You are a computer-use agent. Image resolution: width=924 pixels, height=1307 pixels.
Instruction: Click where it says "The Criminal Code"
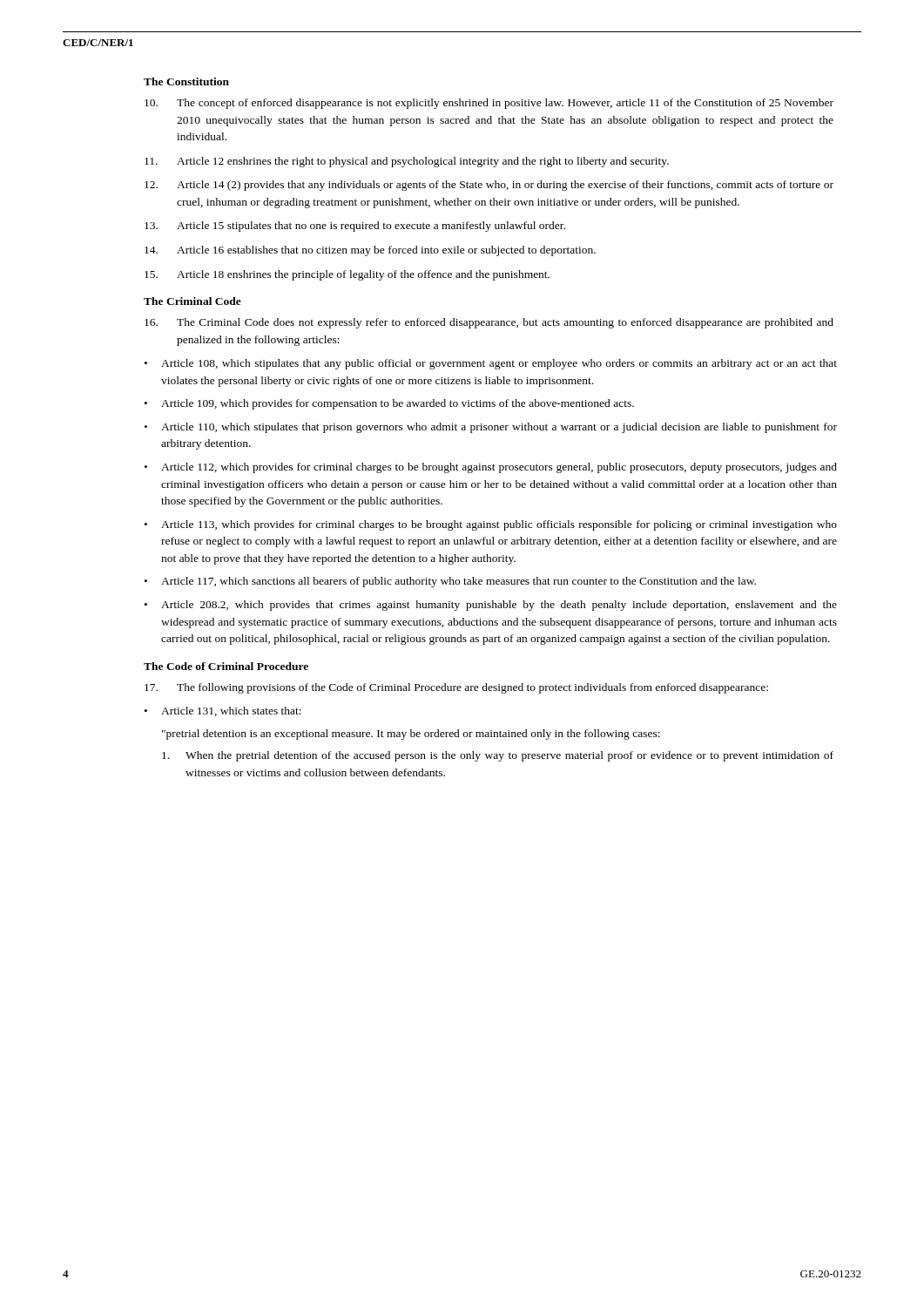pyautogui.click(x=192, y=301)
